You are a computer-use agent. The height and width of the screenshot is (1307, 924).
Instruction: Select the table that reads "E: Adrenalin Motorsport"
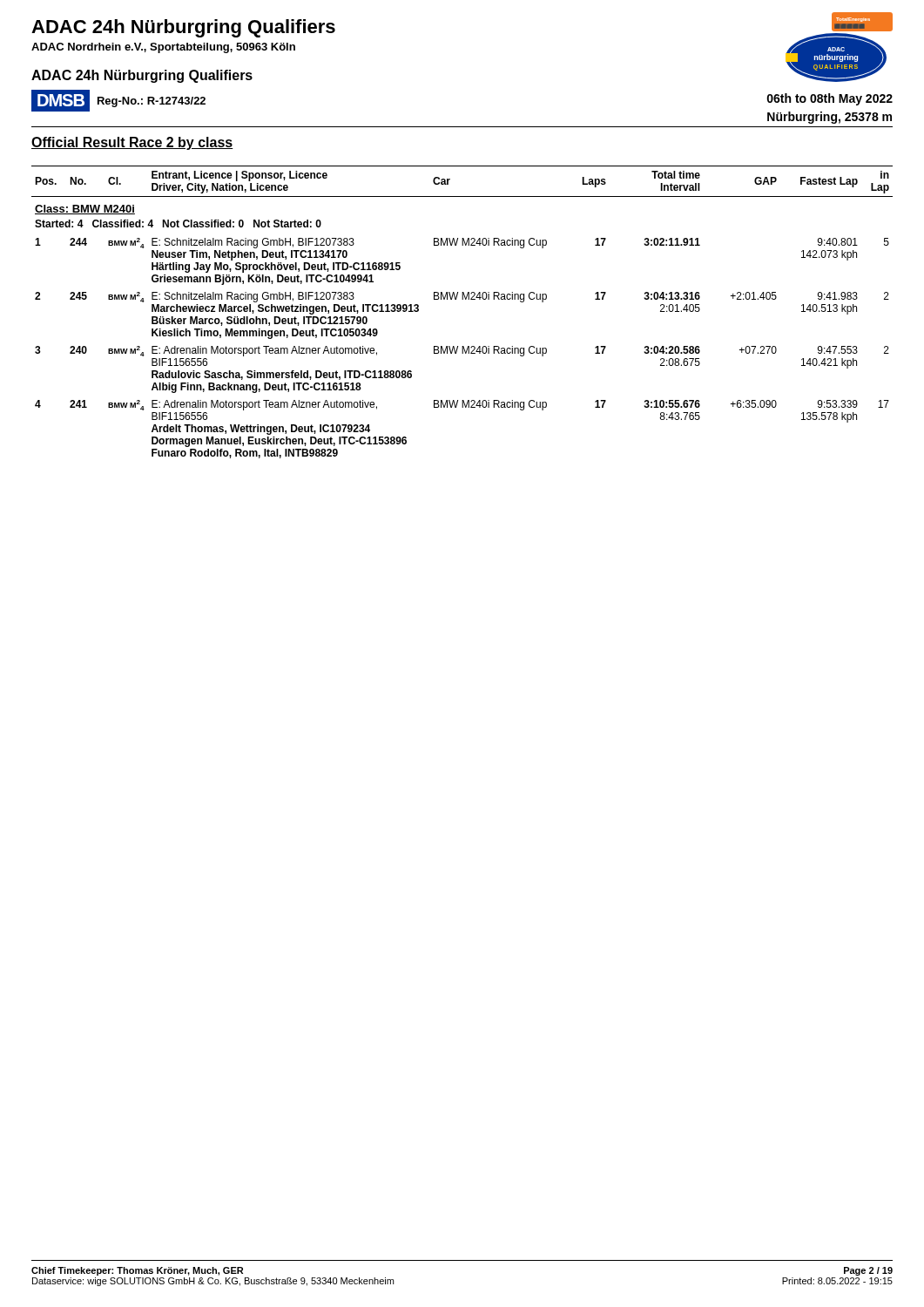pos(462,314)
